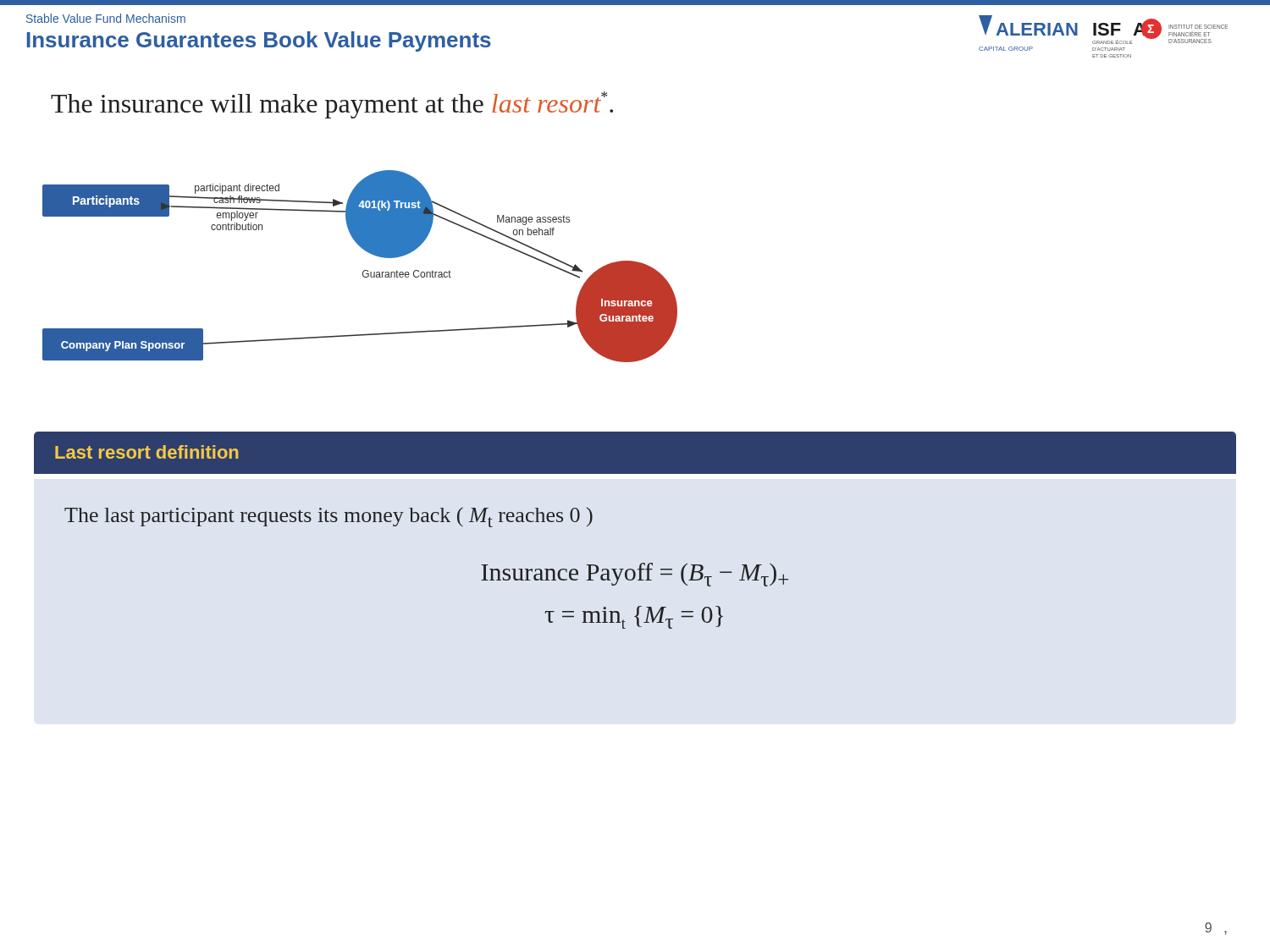Image resolution: width=1270 pixels, height=952 pixels.
Task: Click a section header
Action: (635, 453)
